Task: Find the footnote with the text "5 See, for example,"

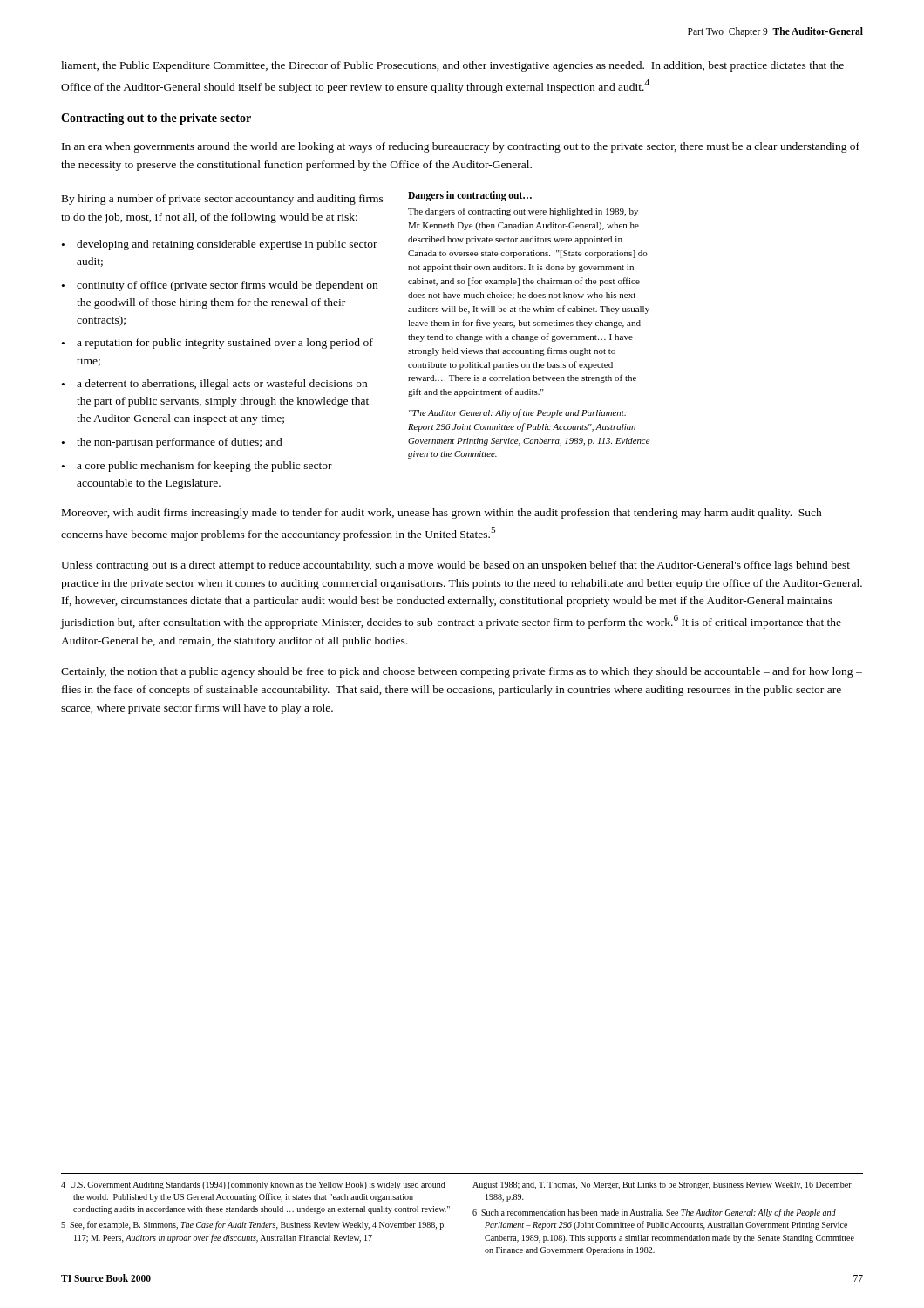Action: click(253, 1231)
